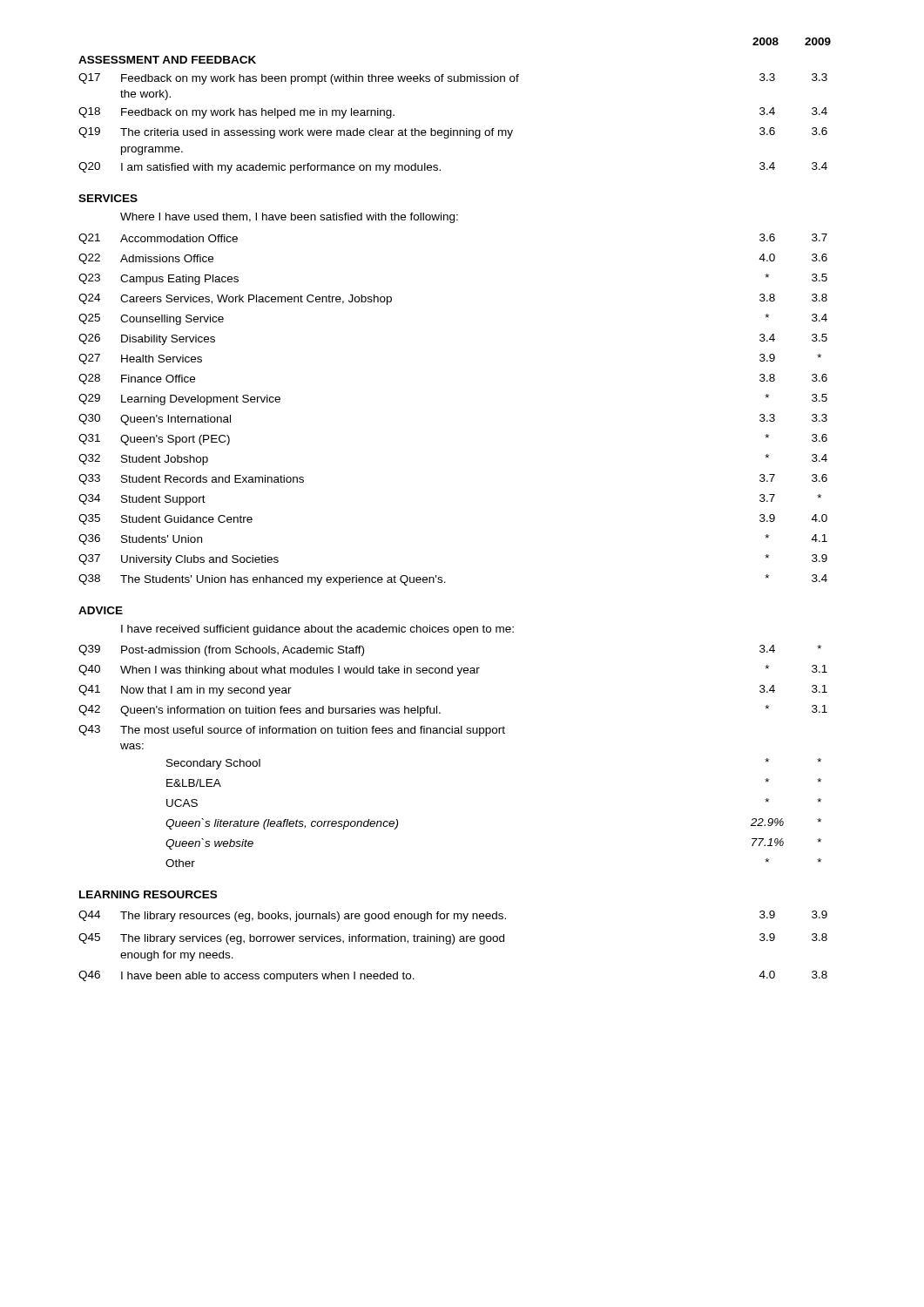Locate the text block with the text "Where I have"

pos(462,218)
